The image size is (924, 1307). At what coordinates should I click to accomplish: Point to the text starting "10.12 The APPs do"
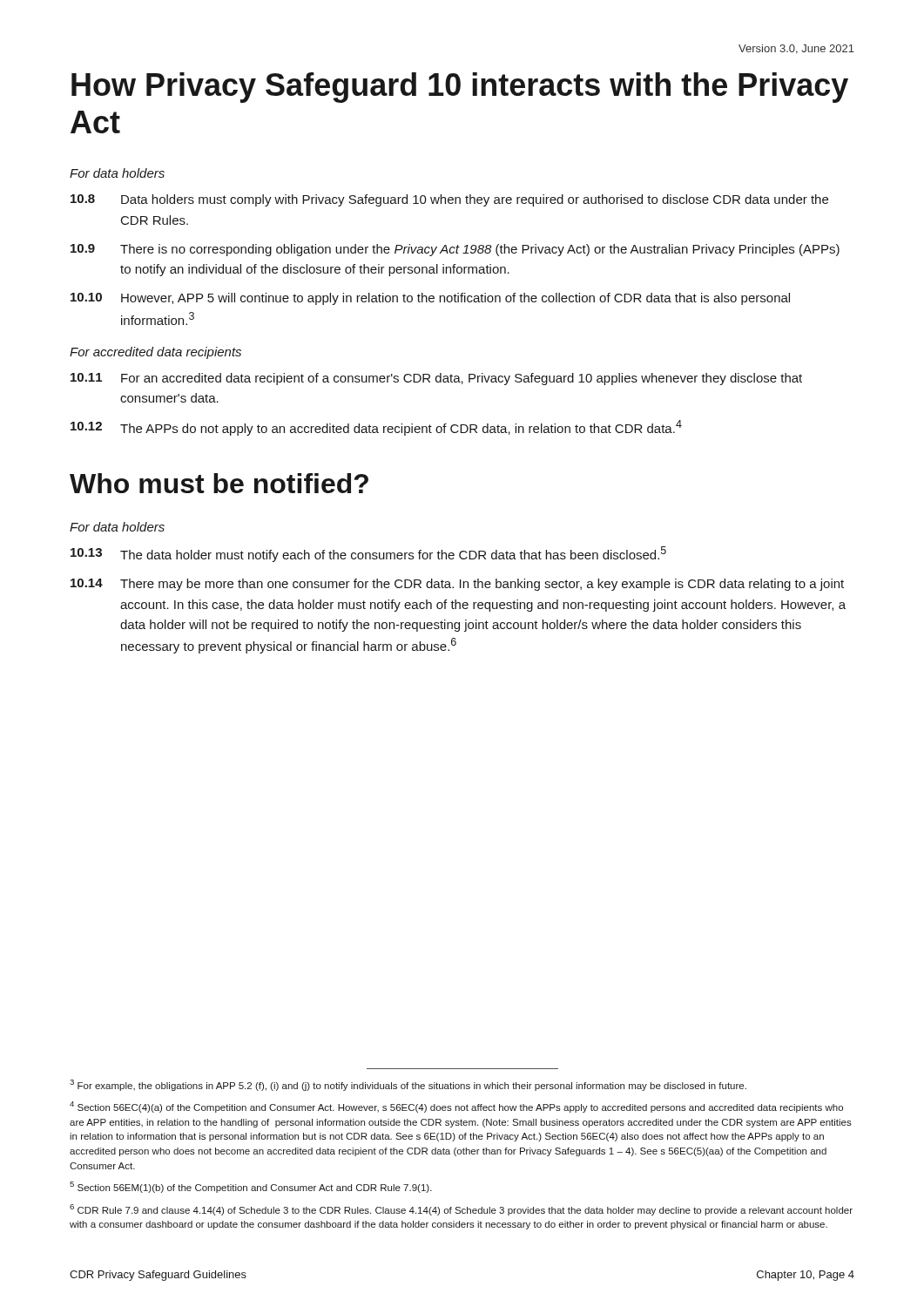(376, 428)
